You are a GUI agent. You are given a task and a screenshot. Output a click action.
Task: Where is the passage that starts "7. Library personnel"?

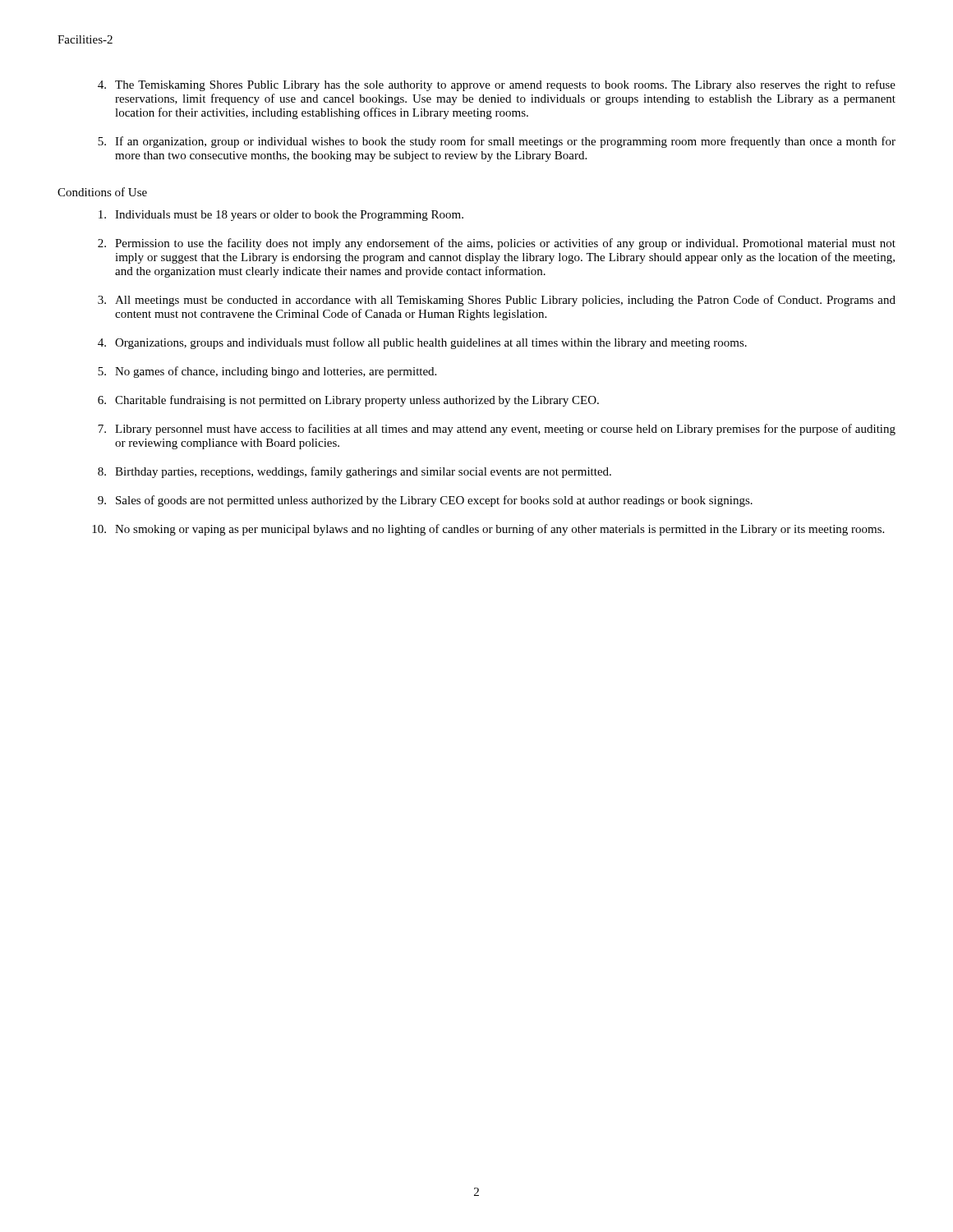pyautogui.click(x=476, y=436)
